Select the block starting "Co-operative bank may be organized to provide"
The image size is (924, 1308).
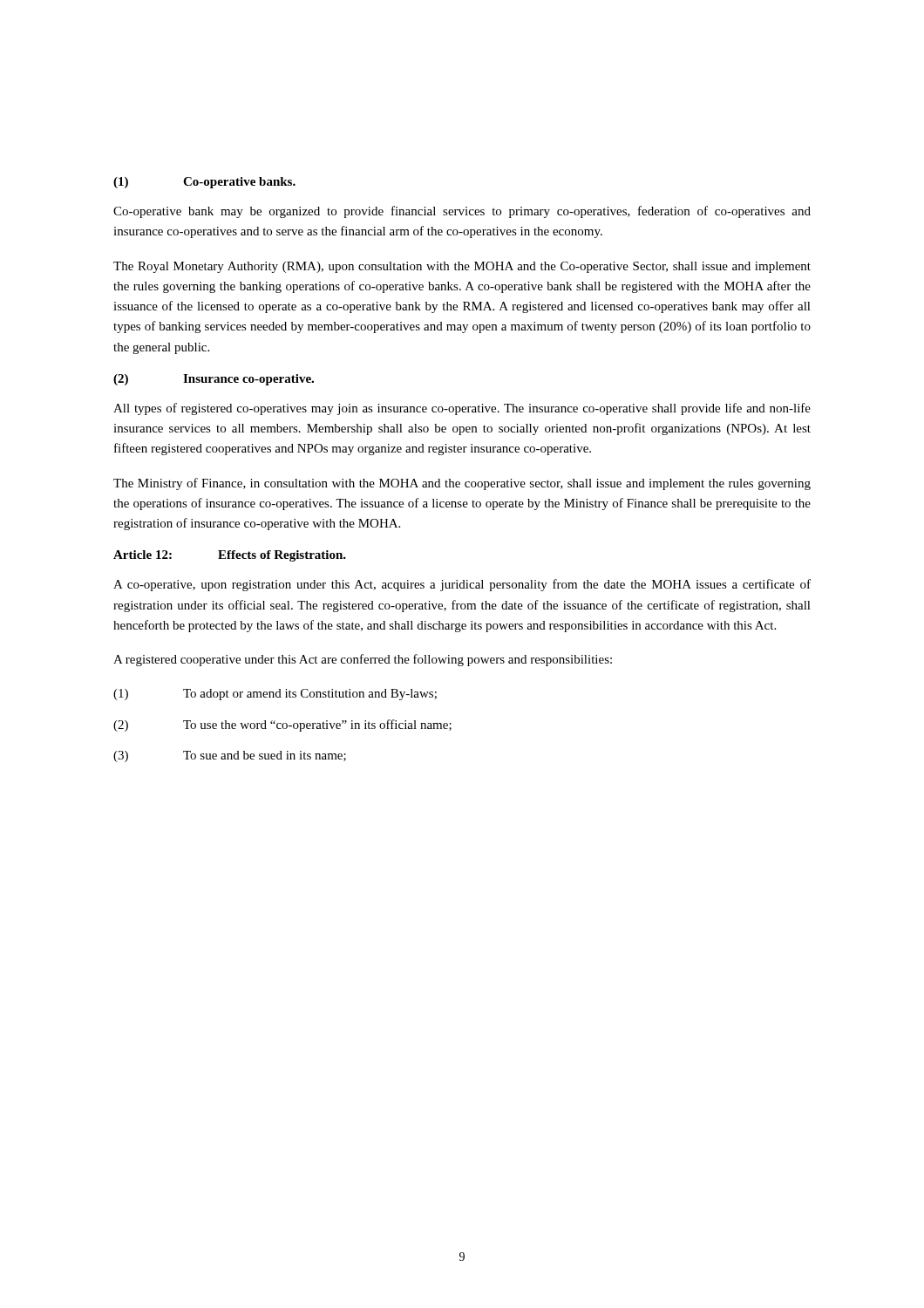coord(462,221)
